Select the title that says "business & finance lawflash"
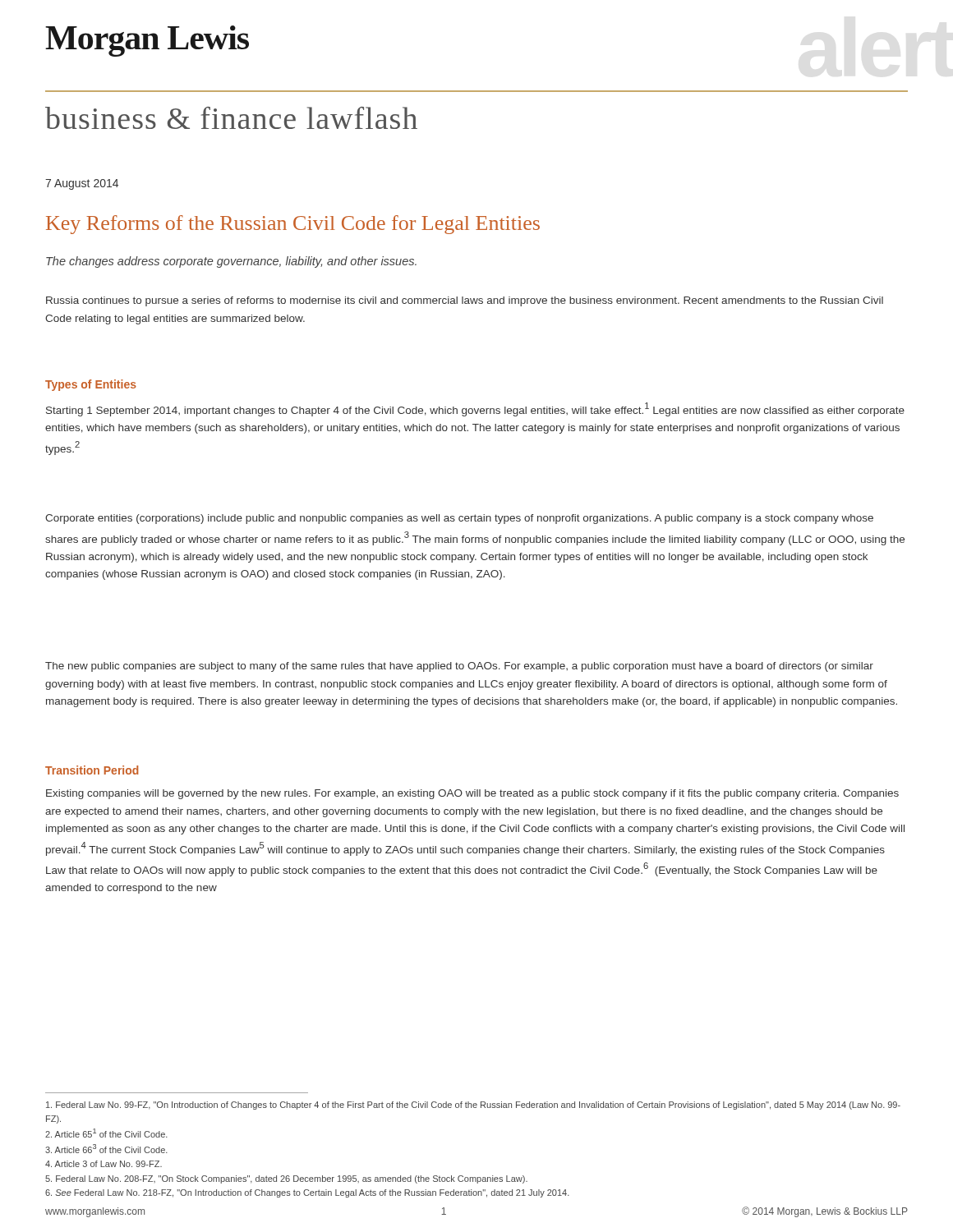 (232, 118)
